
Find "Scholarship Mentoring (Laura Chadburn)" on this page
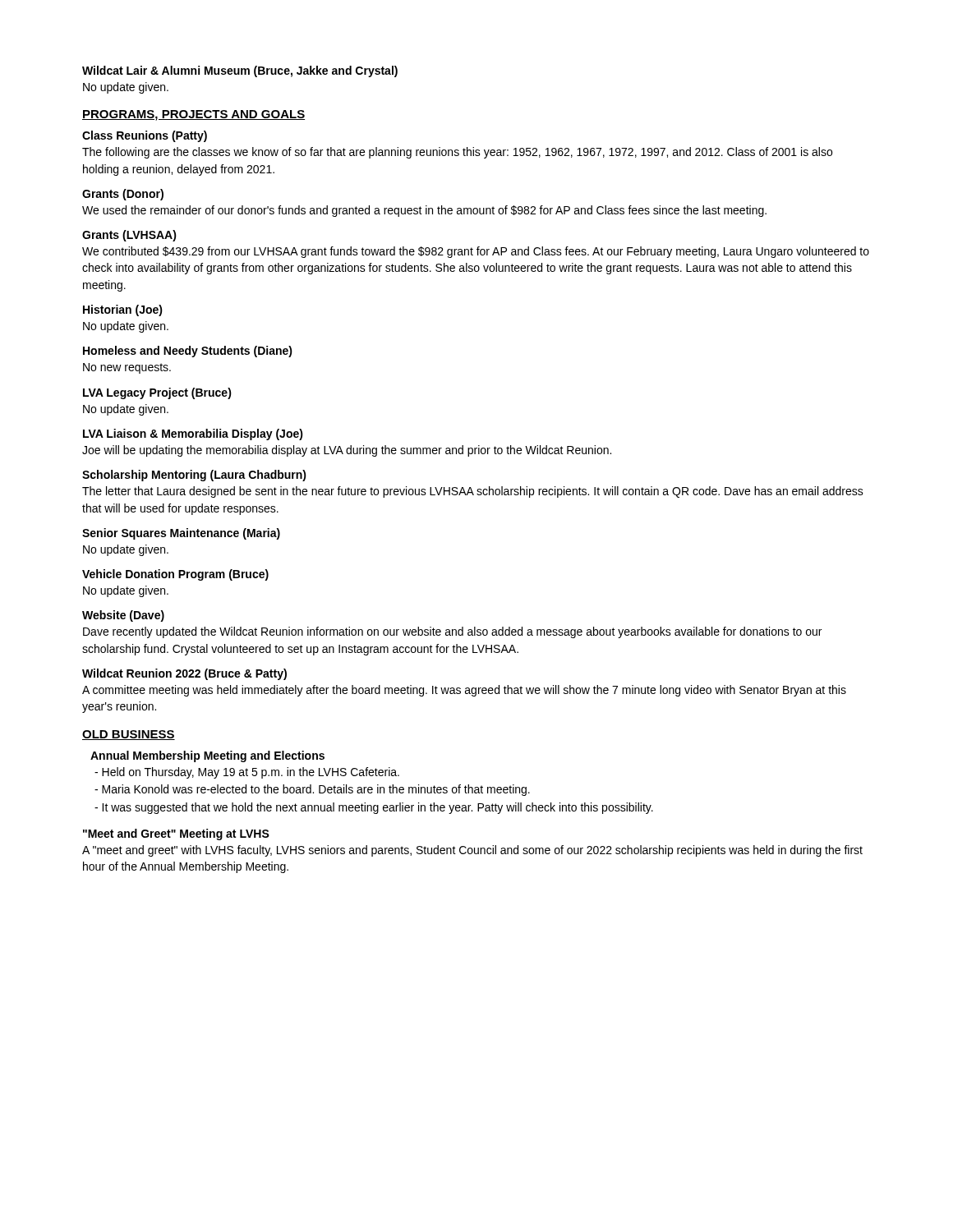point(194,475)
